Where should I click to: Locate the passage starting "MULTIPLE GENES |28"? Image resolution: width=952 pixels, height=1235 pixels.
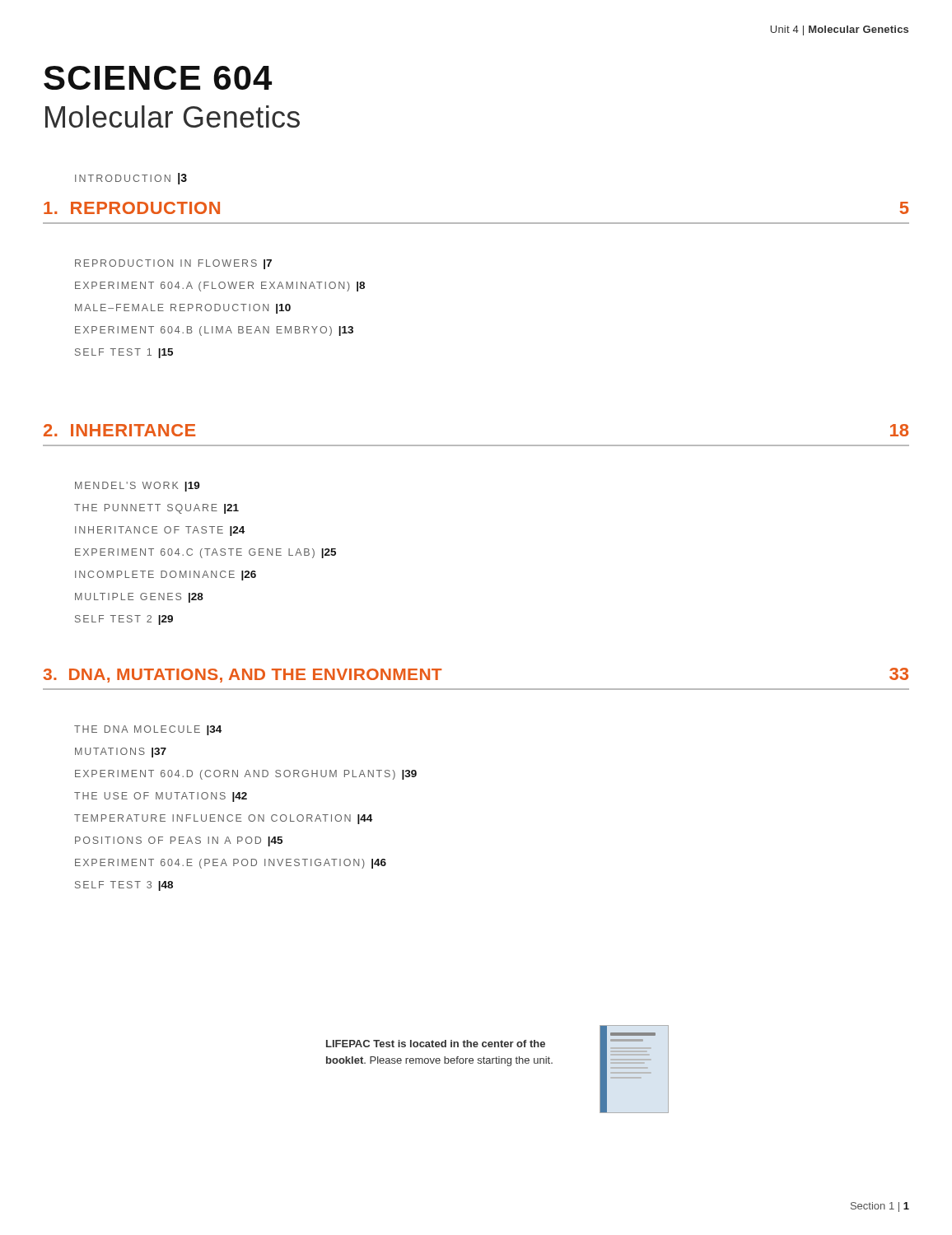139,597
